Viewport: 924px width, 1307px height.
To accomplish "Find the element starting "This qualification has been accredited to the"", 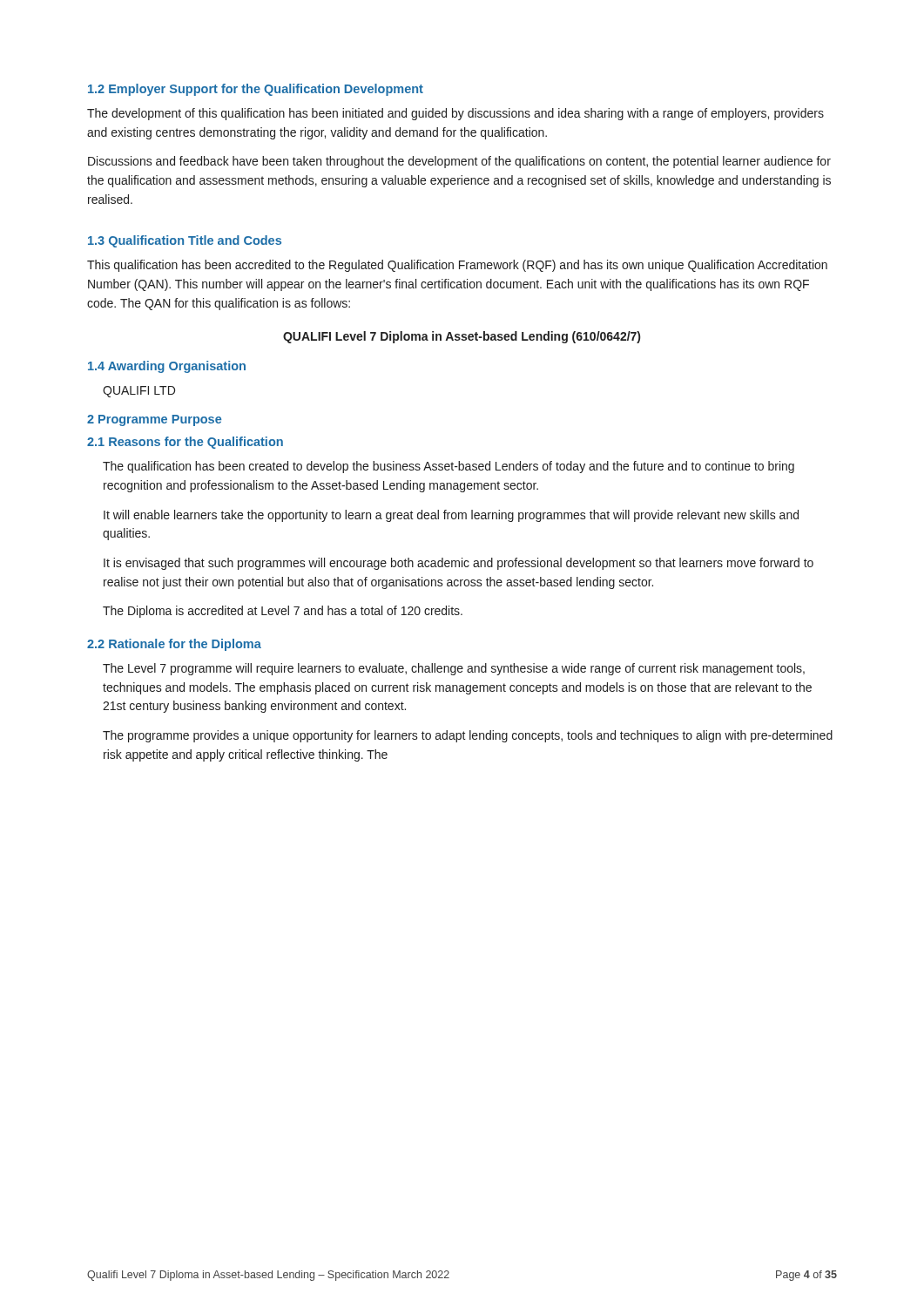I will coord(457,284).
